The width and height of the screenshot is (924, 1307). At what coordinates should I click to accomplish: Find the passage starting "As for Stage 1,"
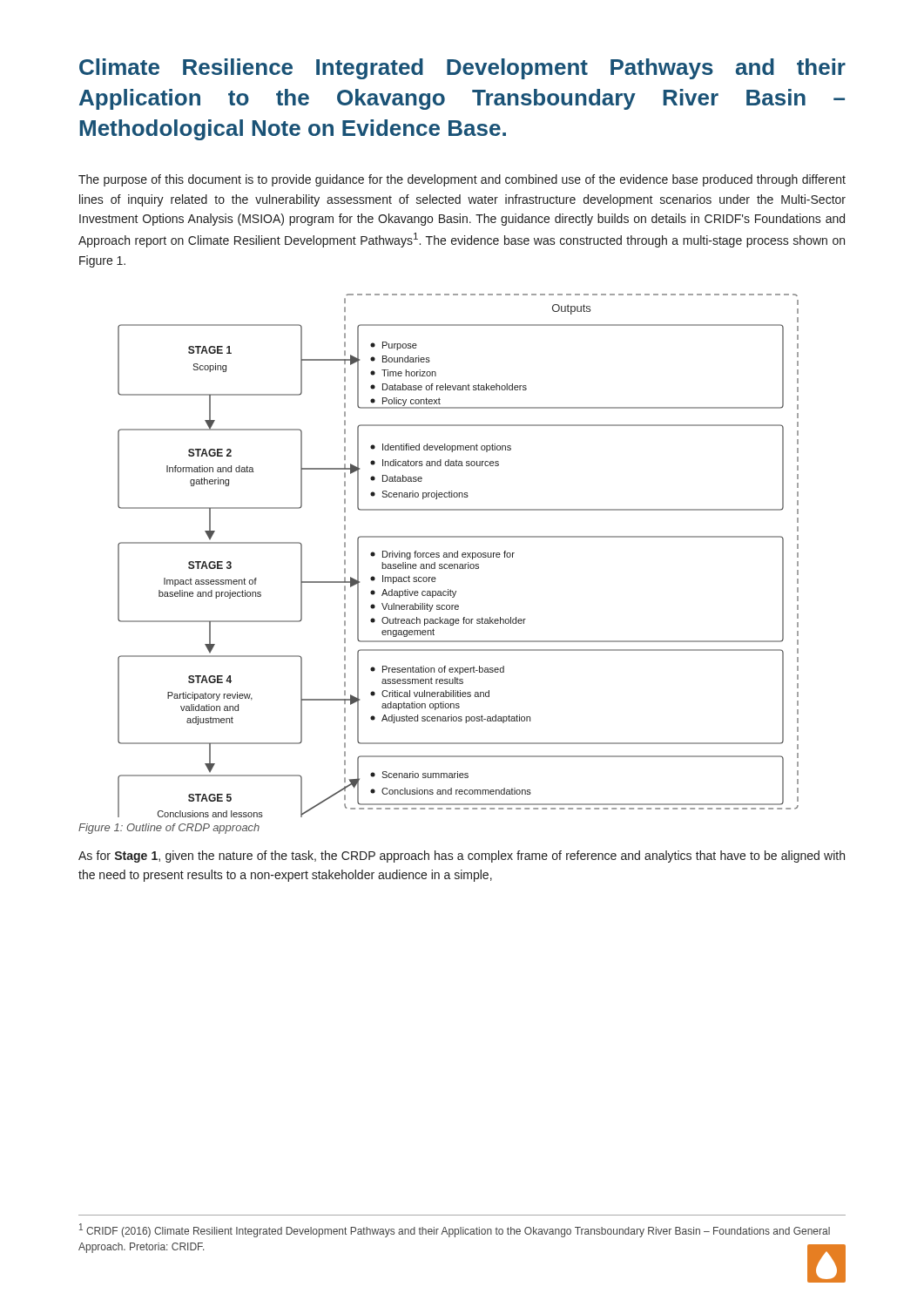[x=462, y=865]
